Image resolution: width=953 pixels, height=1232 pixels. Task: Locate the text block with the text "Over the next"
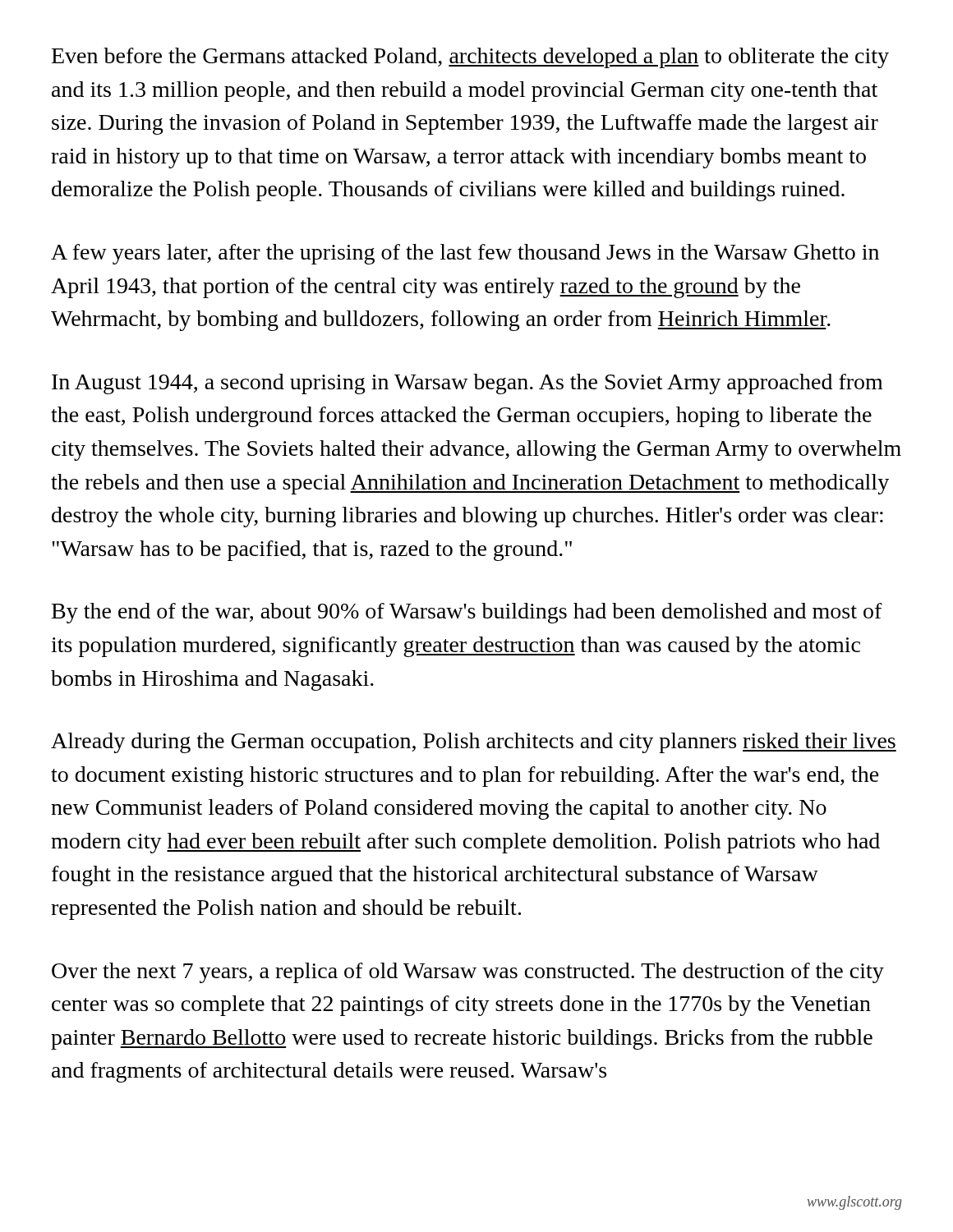(x=467, y=1020)
